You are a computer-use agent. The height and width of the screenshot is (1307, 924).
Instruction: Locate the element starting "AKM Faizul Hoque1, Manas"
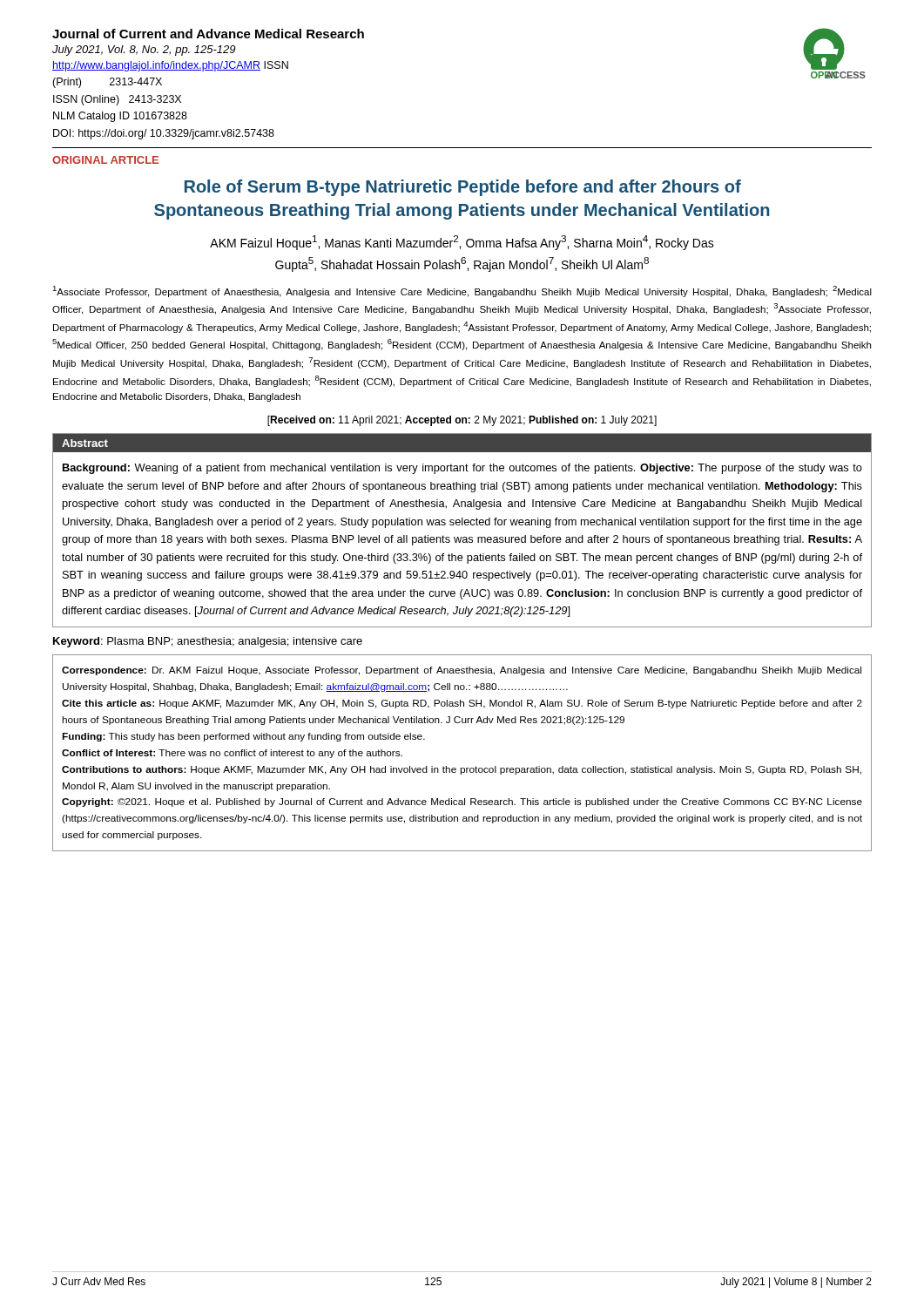[462, 252]
